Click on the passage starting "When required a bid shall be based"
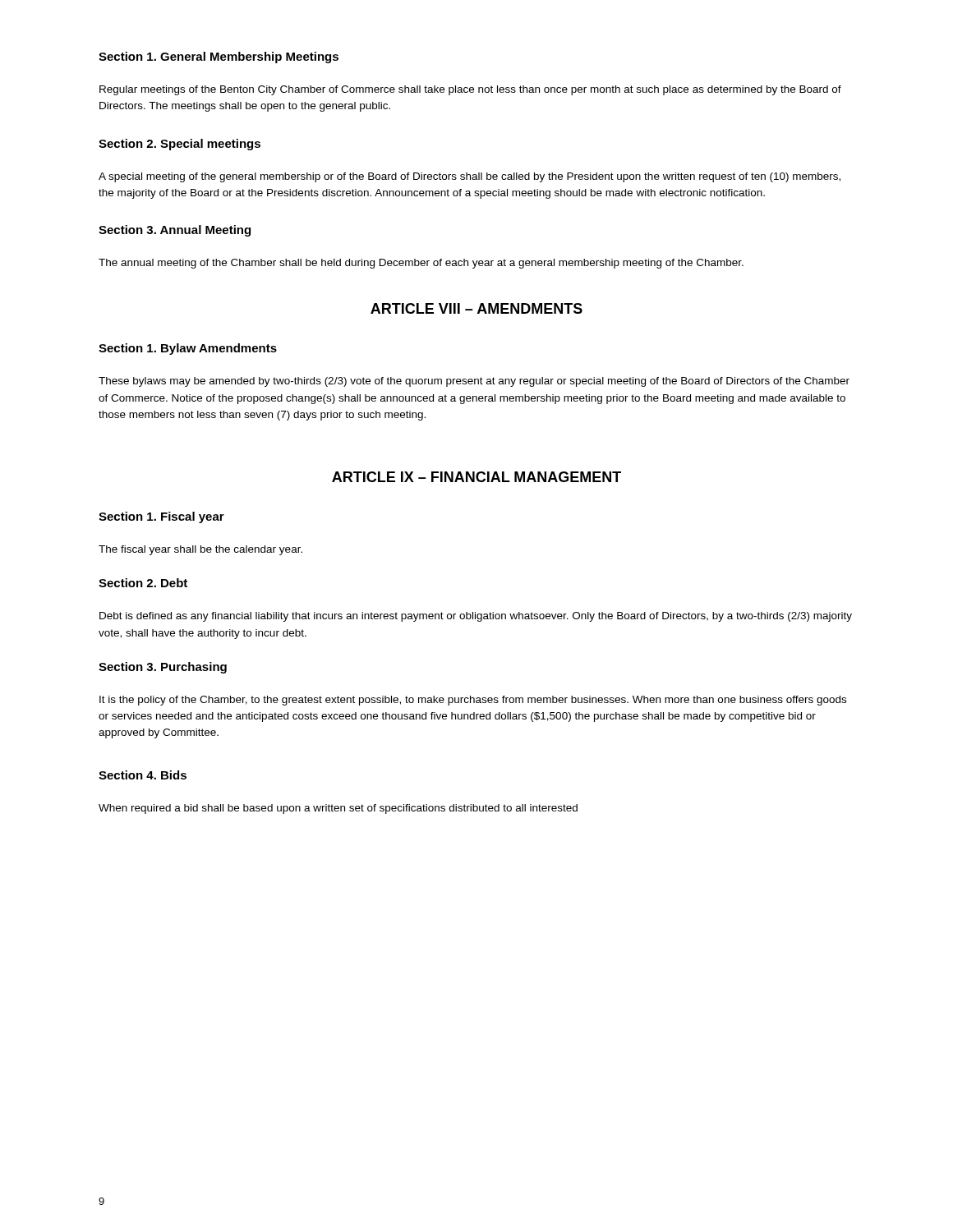Viewport: 953px width, 1232px height. (x=476, y=808)
